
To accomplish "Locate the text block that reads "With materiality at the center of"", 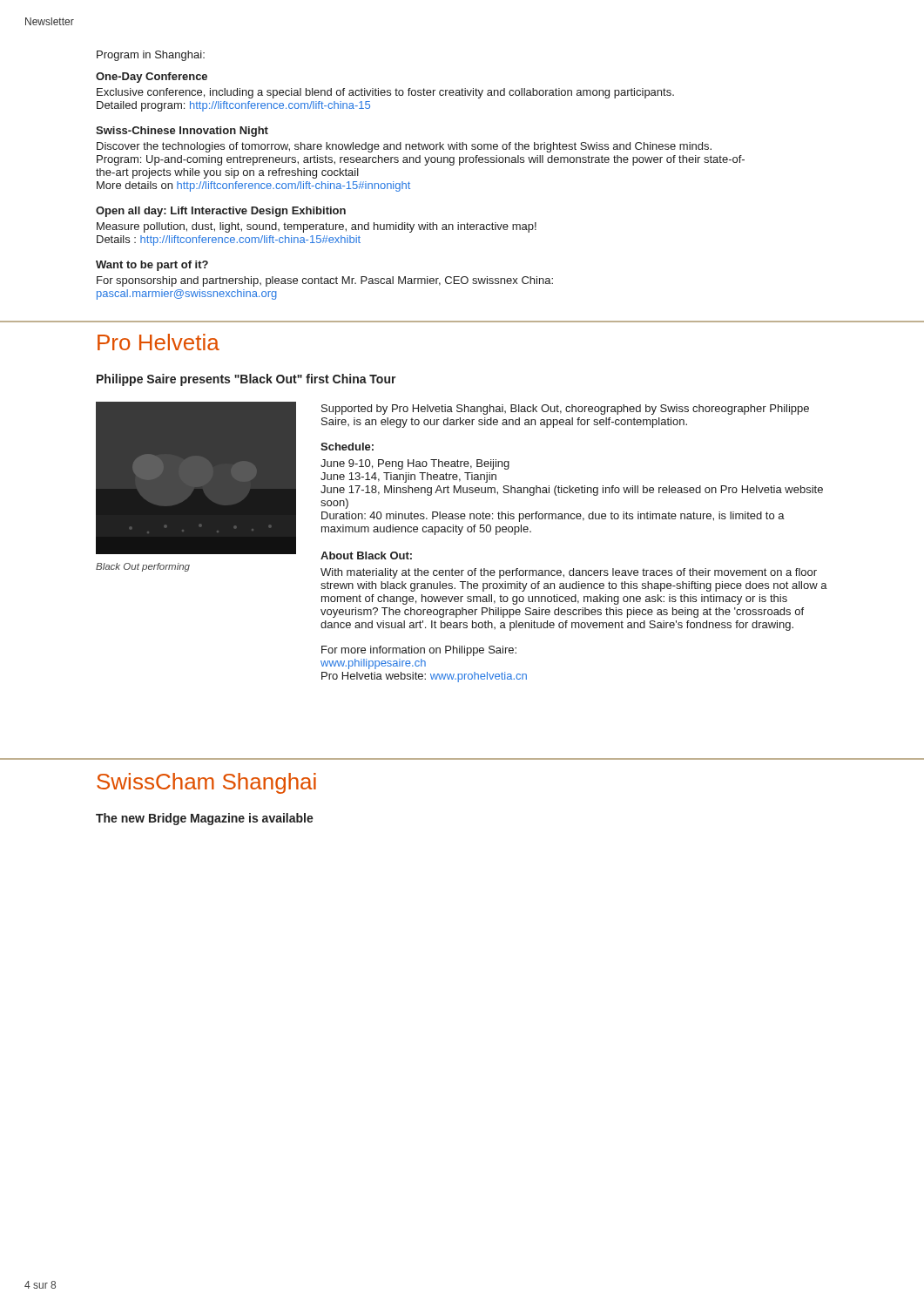I will click(574, 598).
